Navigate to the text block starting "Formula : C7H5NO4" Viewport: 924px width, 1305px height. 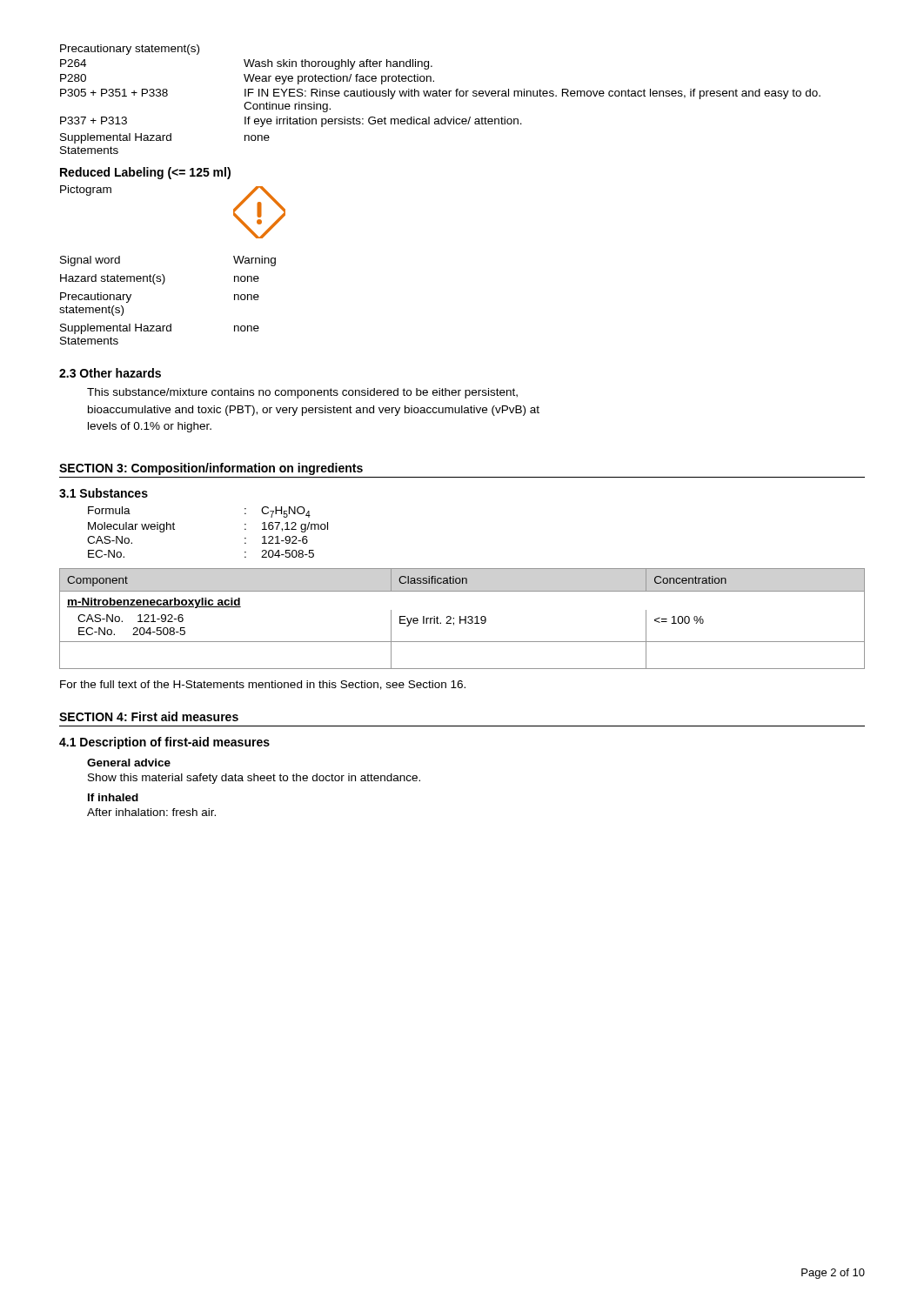click(109, 512)
